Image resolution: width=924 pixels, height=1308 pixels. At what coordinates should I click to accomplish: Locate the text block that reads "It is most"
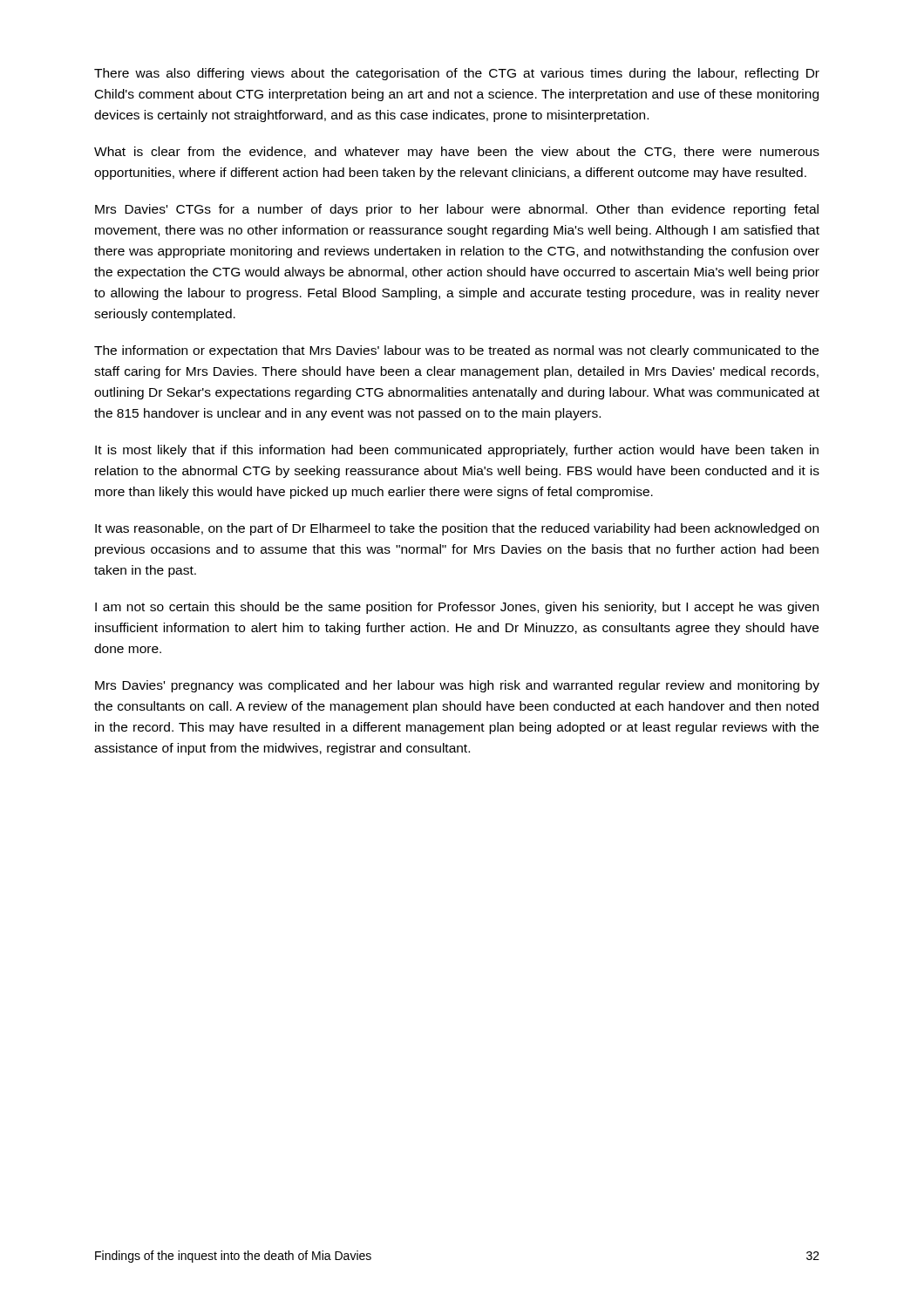(x=457, y=471)
